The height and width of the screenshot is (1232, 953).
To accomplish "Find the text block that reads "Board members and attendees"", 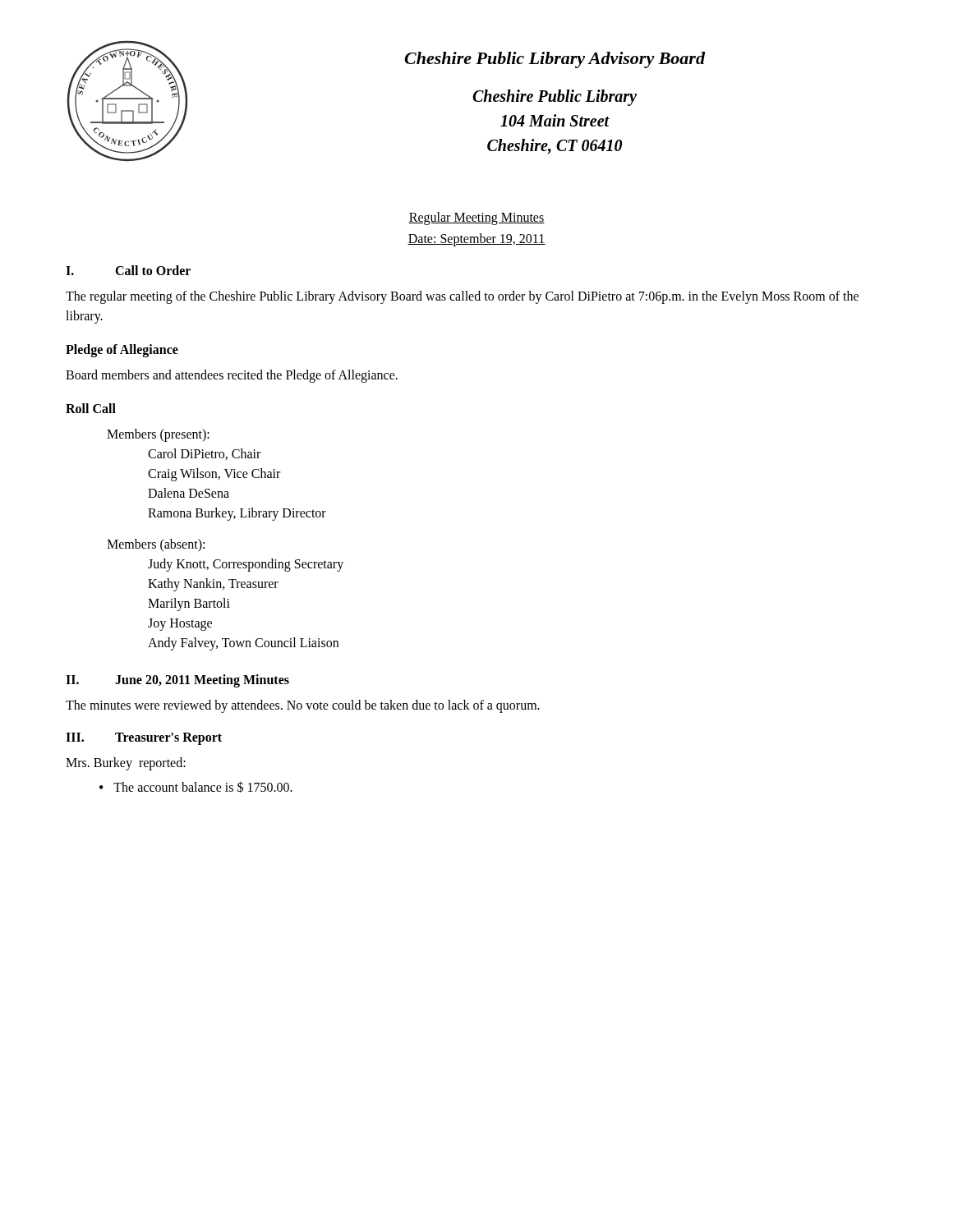I will (x=232, y=375).
